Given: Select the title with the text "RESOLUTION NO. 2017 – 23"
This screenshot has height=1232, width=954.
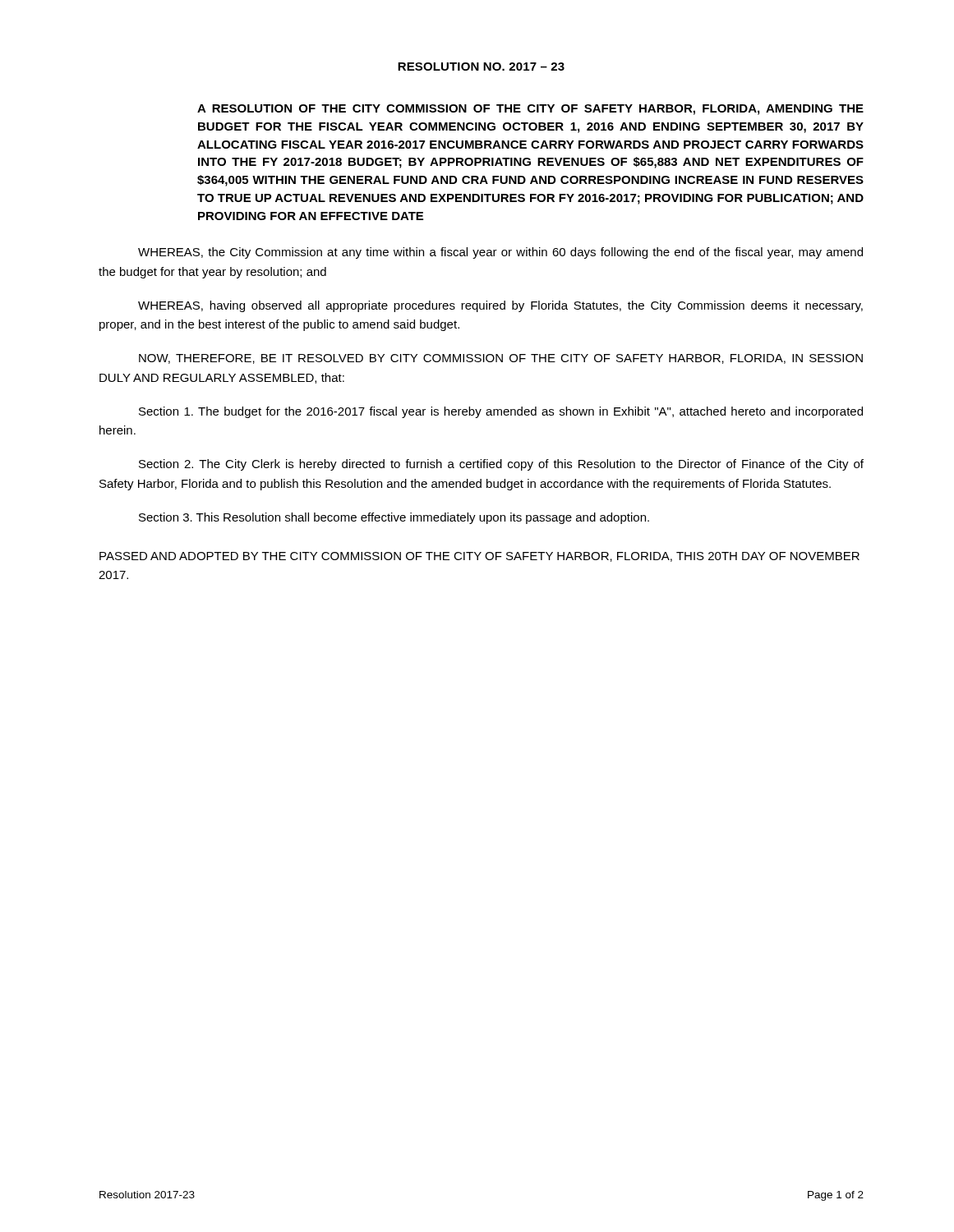Looking at the screenshot, I should pyautogui.click(x=481, y=66).
